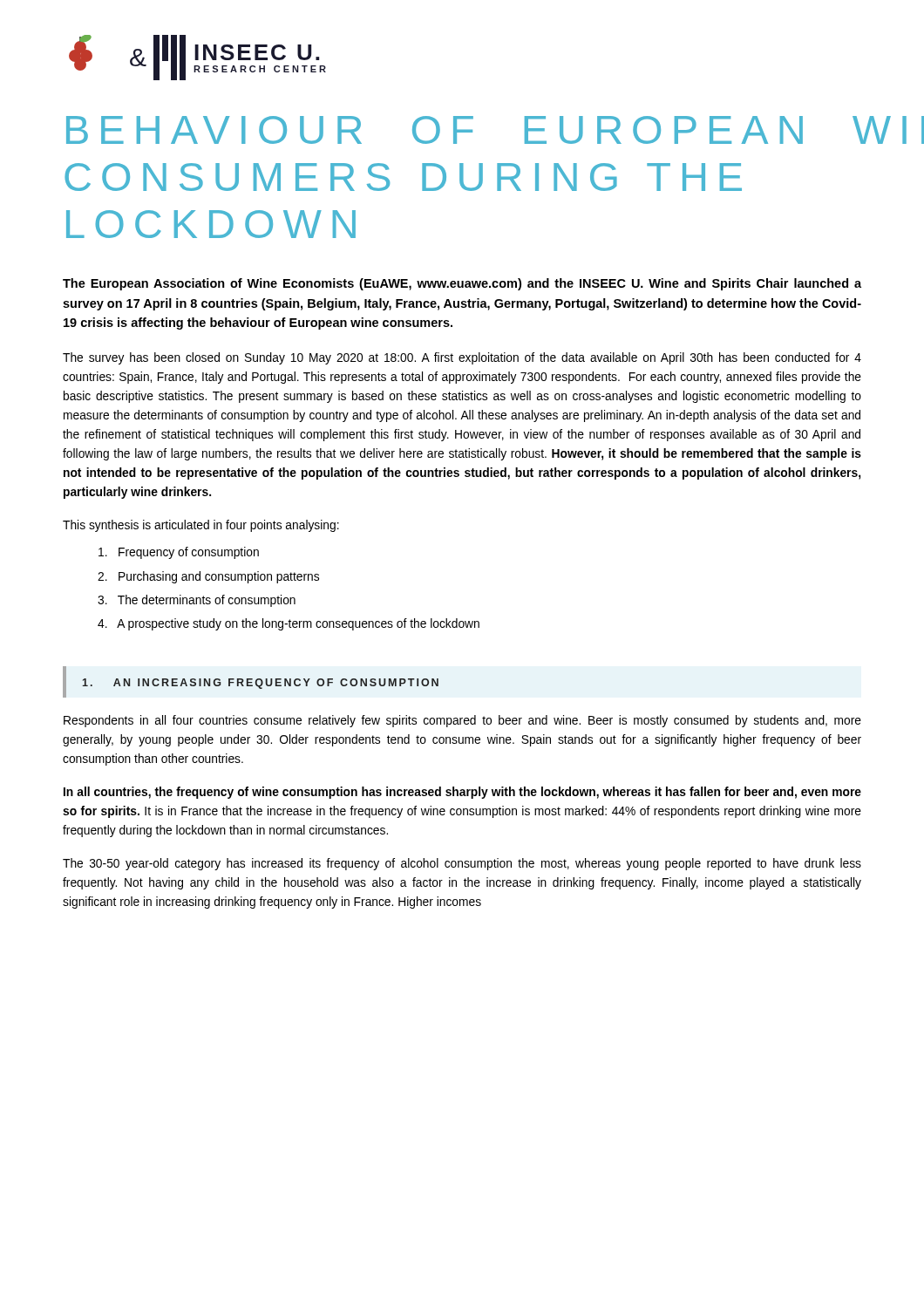The width and height of the screenshot is (924, 1308).
Task: Select the text block that reads "The survey has been closed on Sunday 10"
Action: point(462,425)
